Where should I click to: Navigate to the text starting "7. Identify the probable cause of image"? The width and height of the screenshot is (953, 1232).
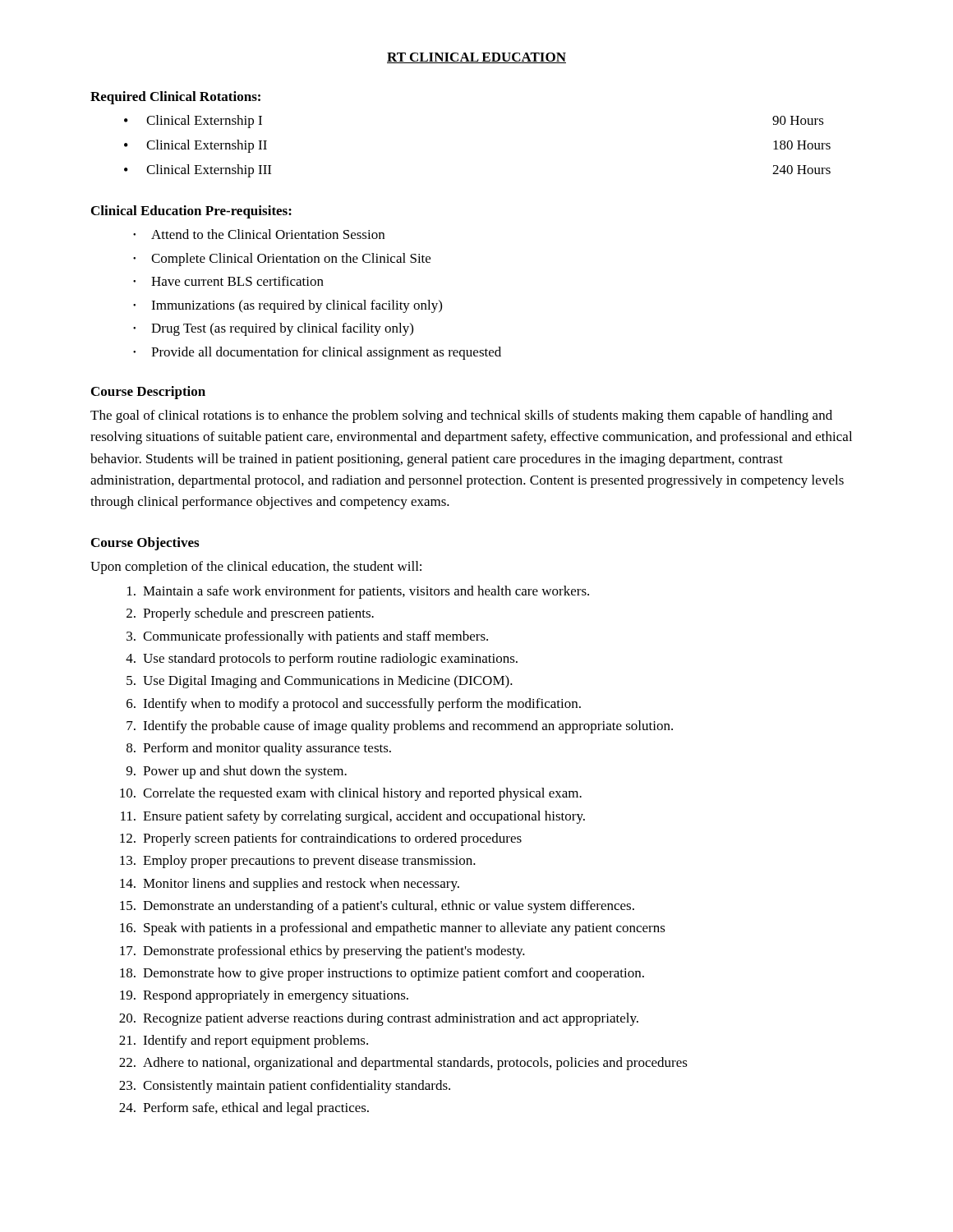pos(481,726)
